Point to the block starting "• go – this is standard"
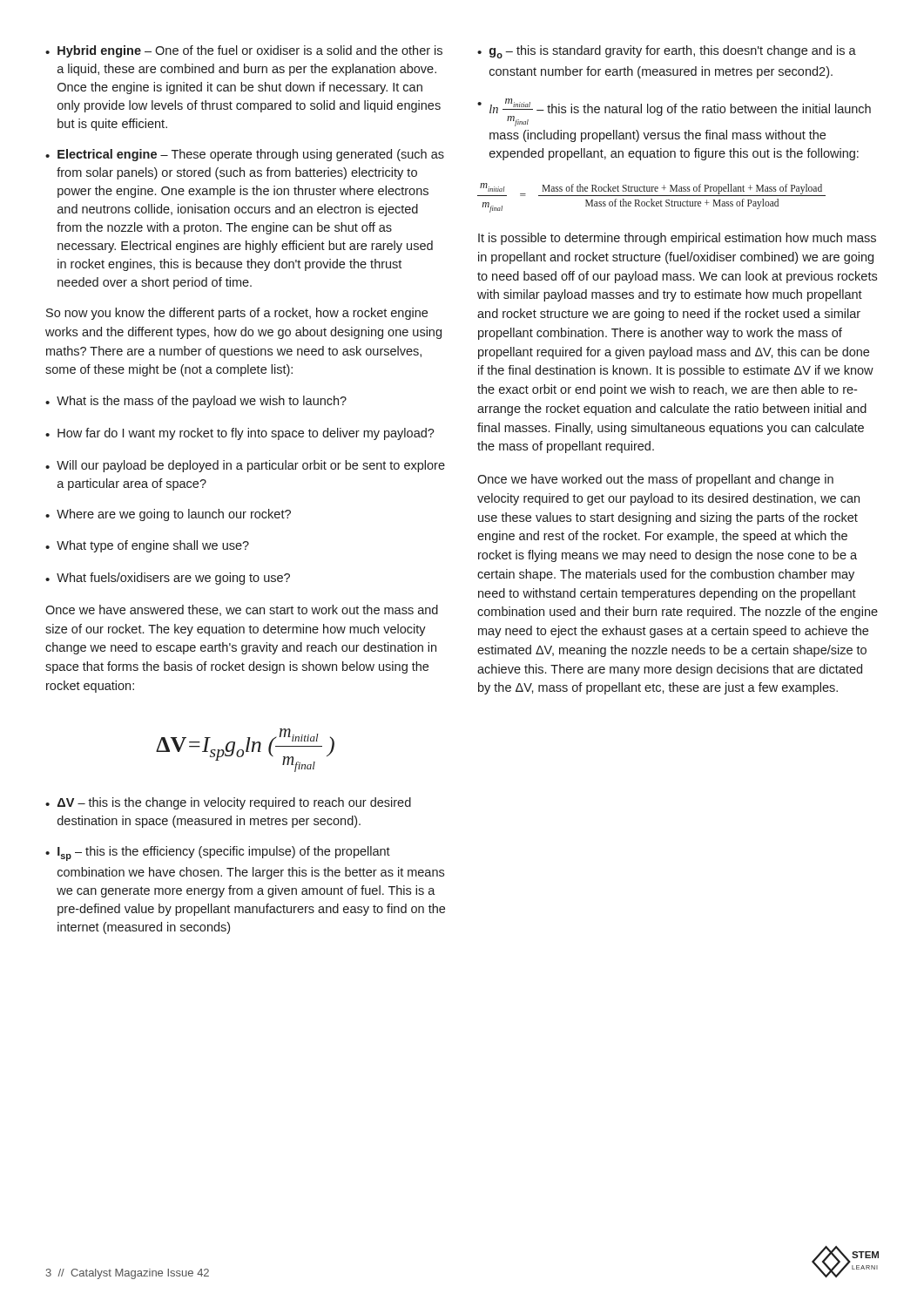 click(x=678, y=61)
